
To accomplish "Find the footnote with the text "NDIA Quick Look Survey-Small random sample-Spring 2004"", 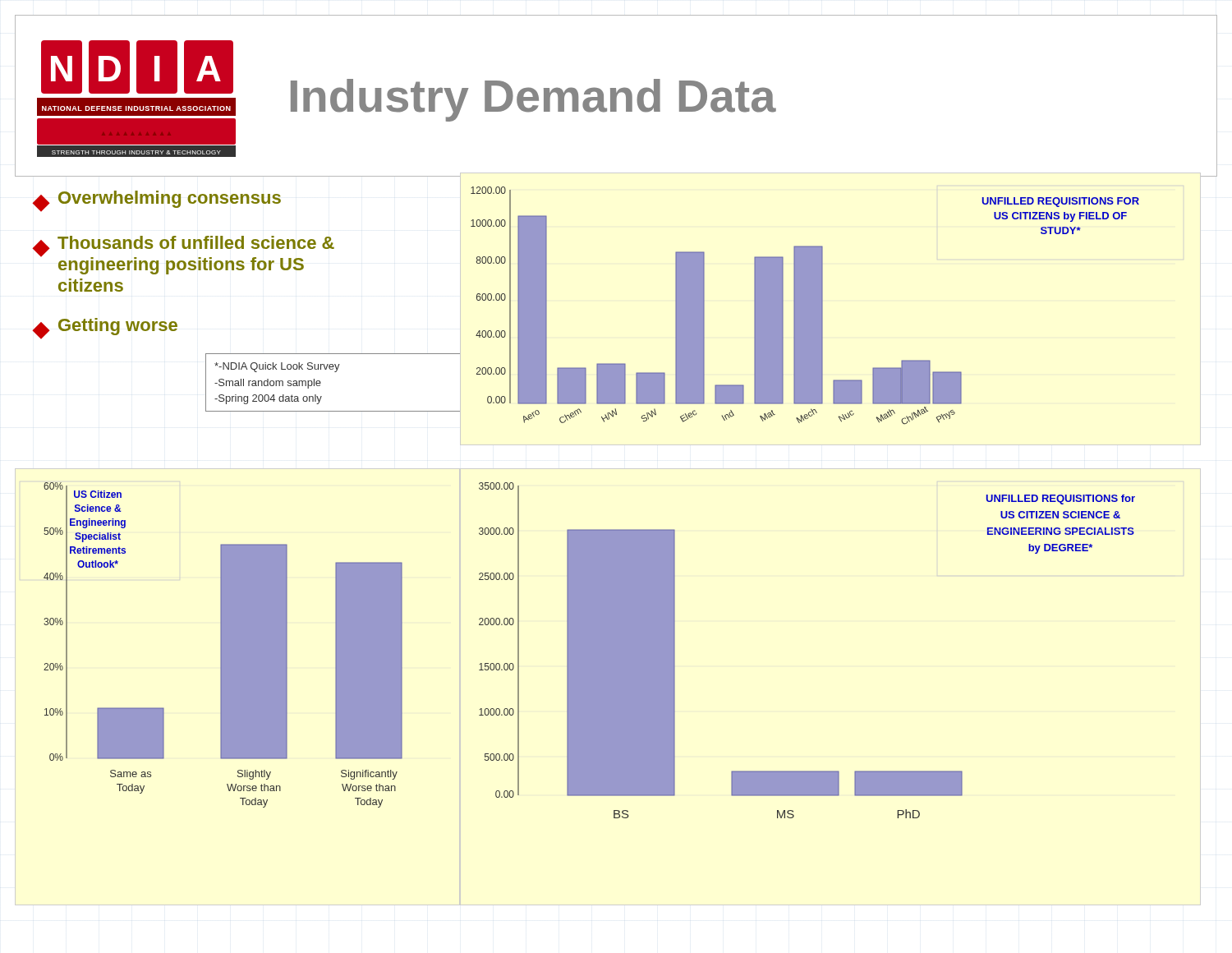I will click(277, 382).
